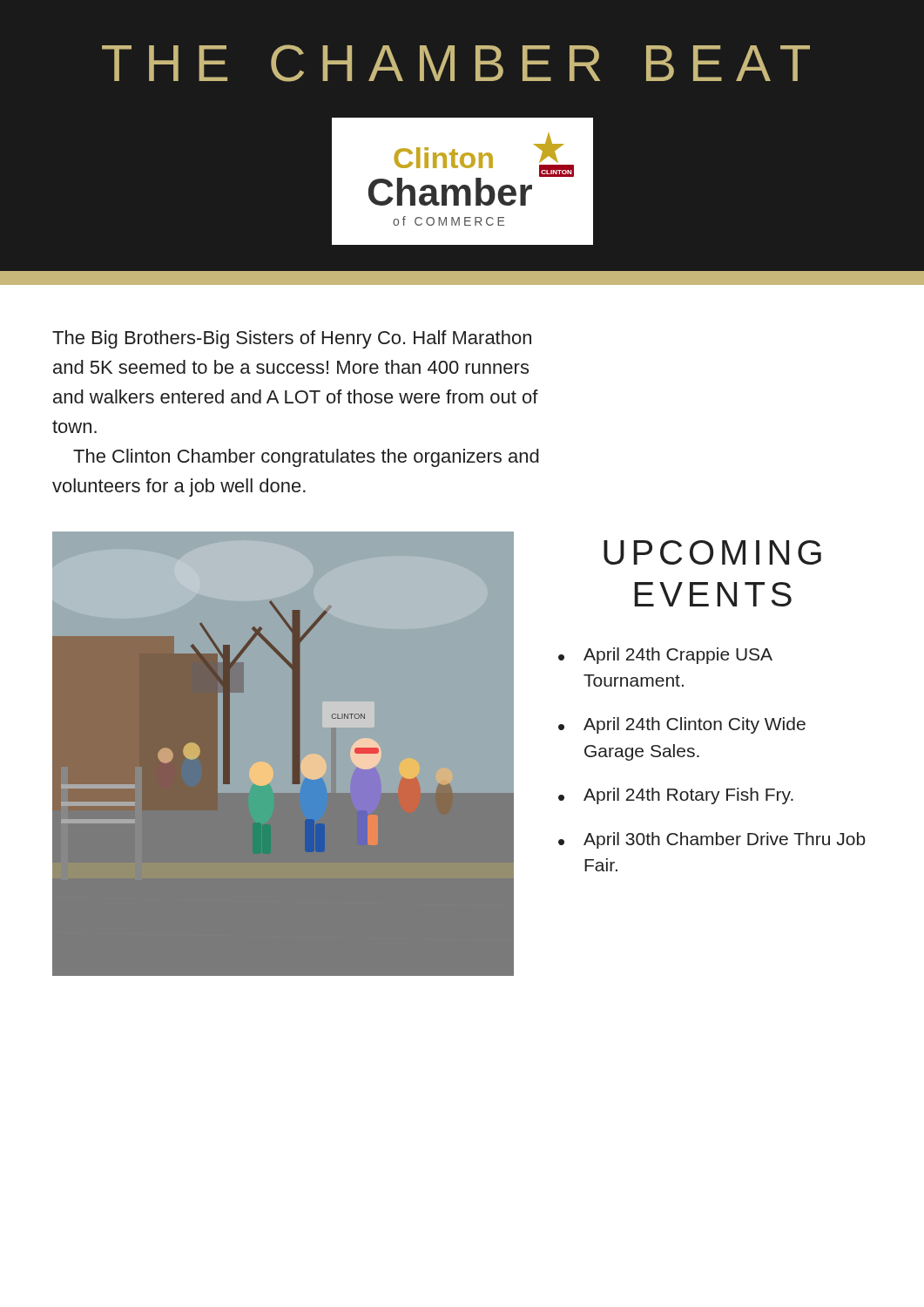Click the section header
Viewport: 924px width, 1307px height.
(715, 573)
